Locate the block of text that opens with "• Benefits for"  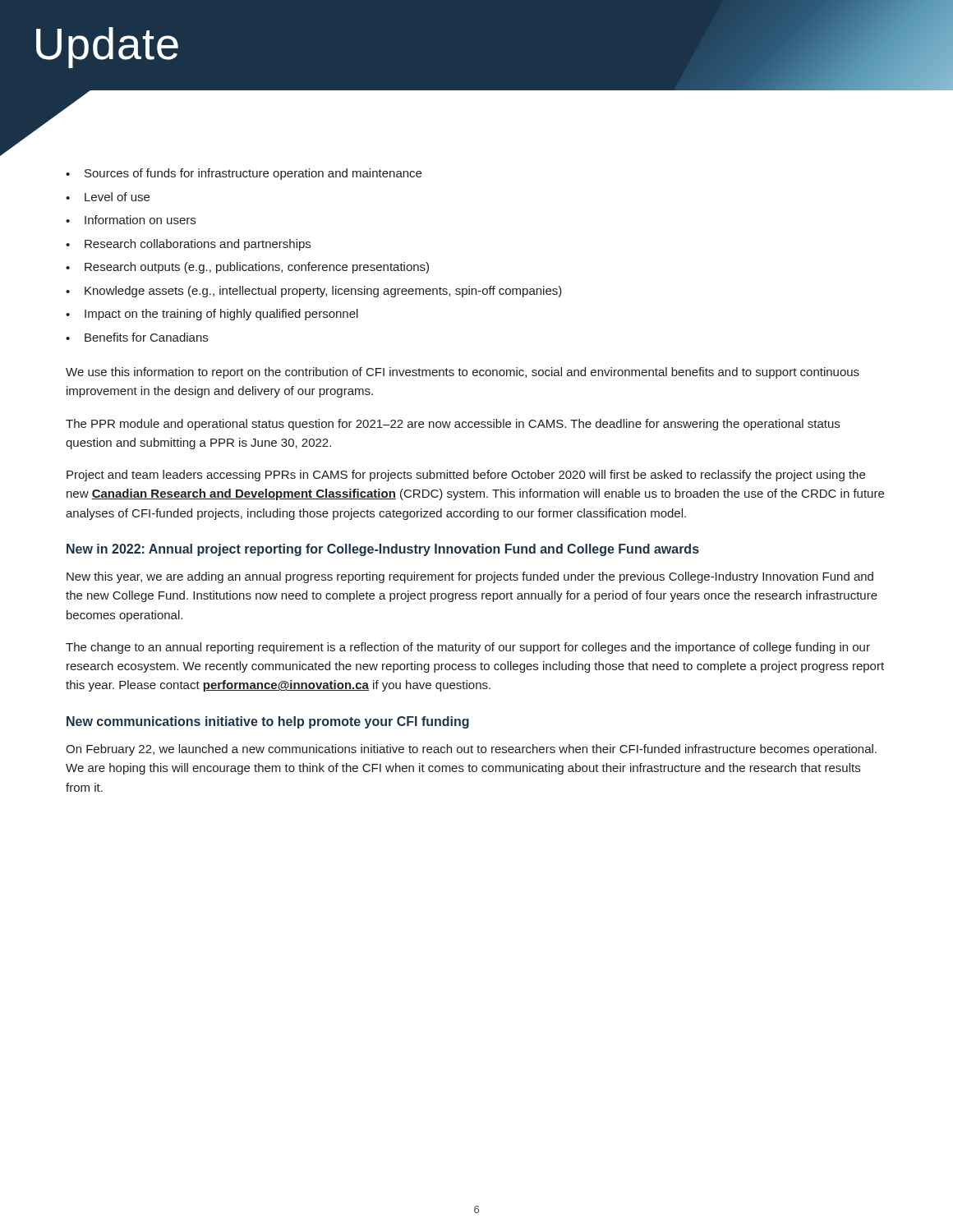coord(137,338)
